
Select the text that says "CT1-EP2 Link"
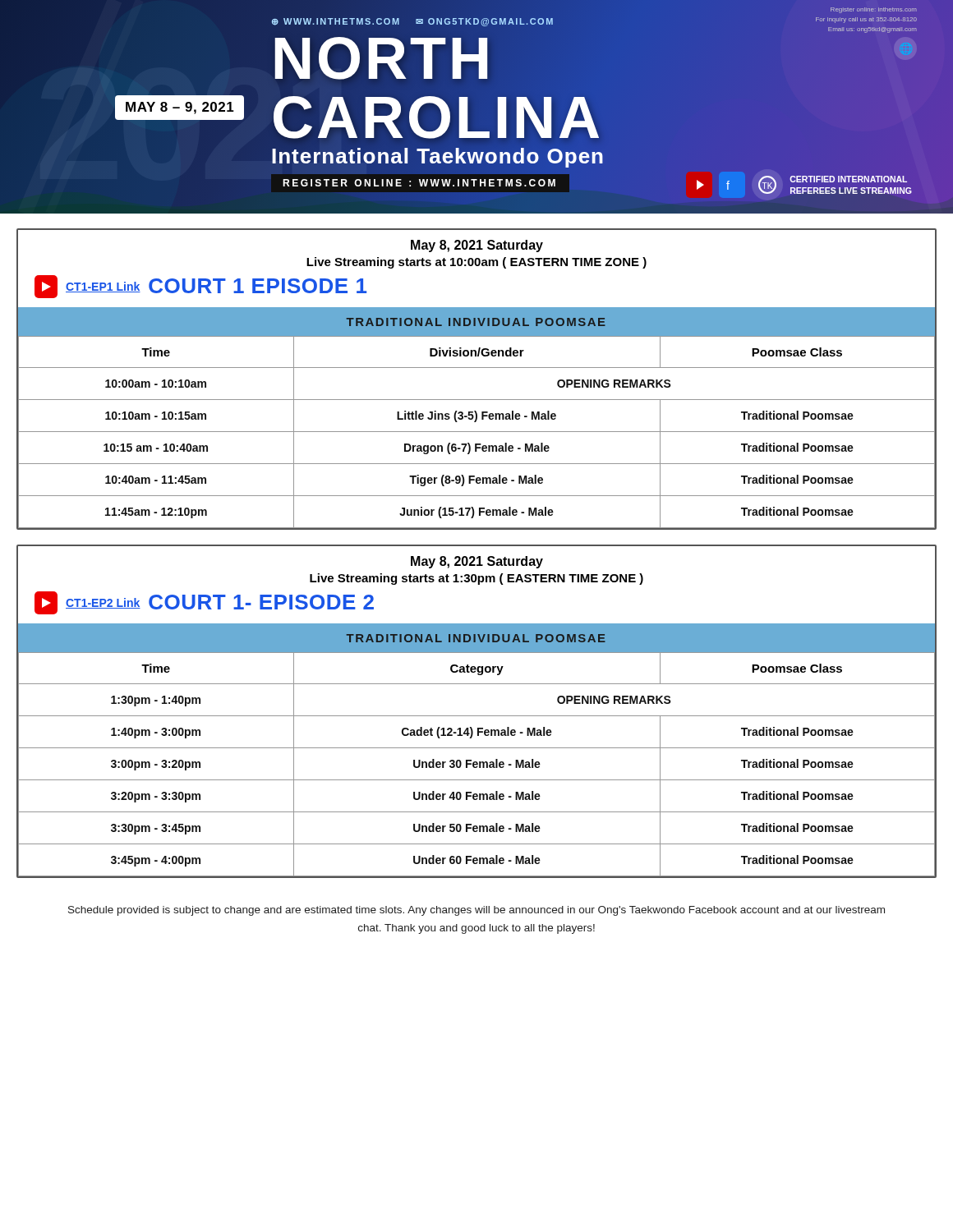(x=103, y=602)
